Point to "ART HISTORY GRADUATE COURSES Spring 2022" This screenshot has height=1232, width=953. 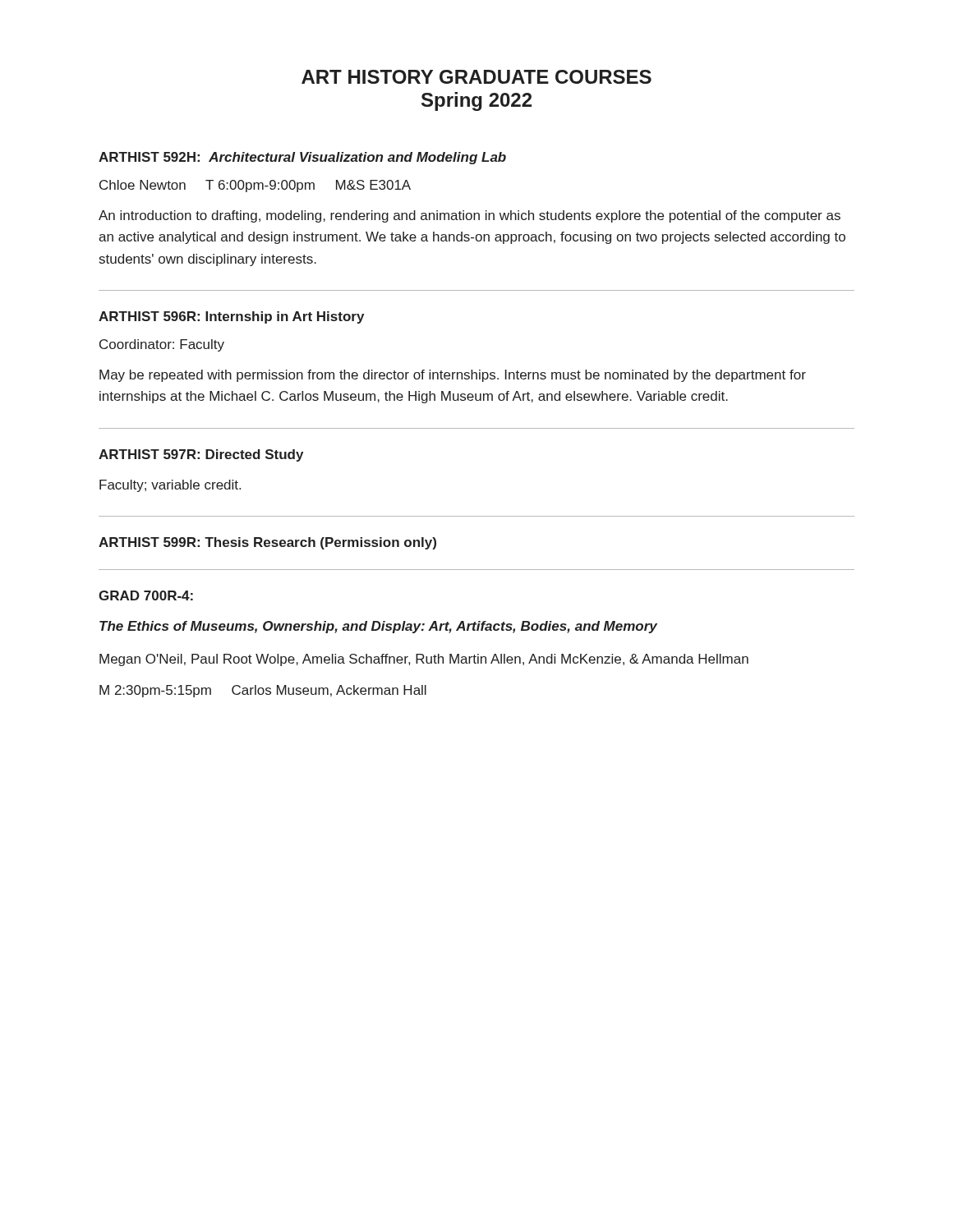click(x=476, y=89)
